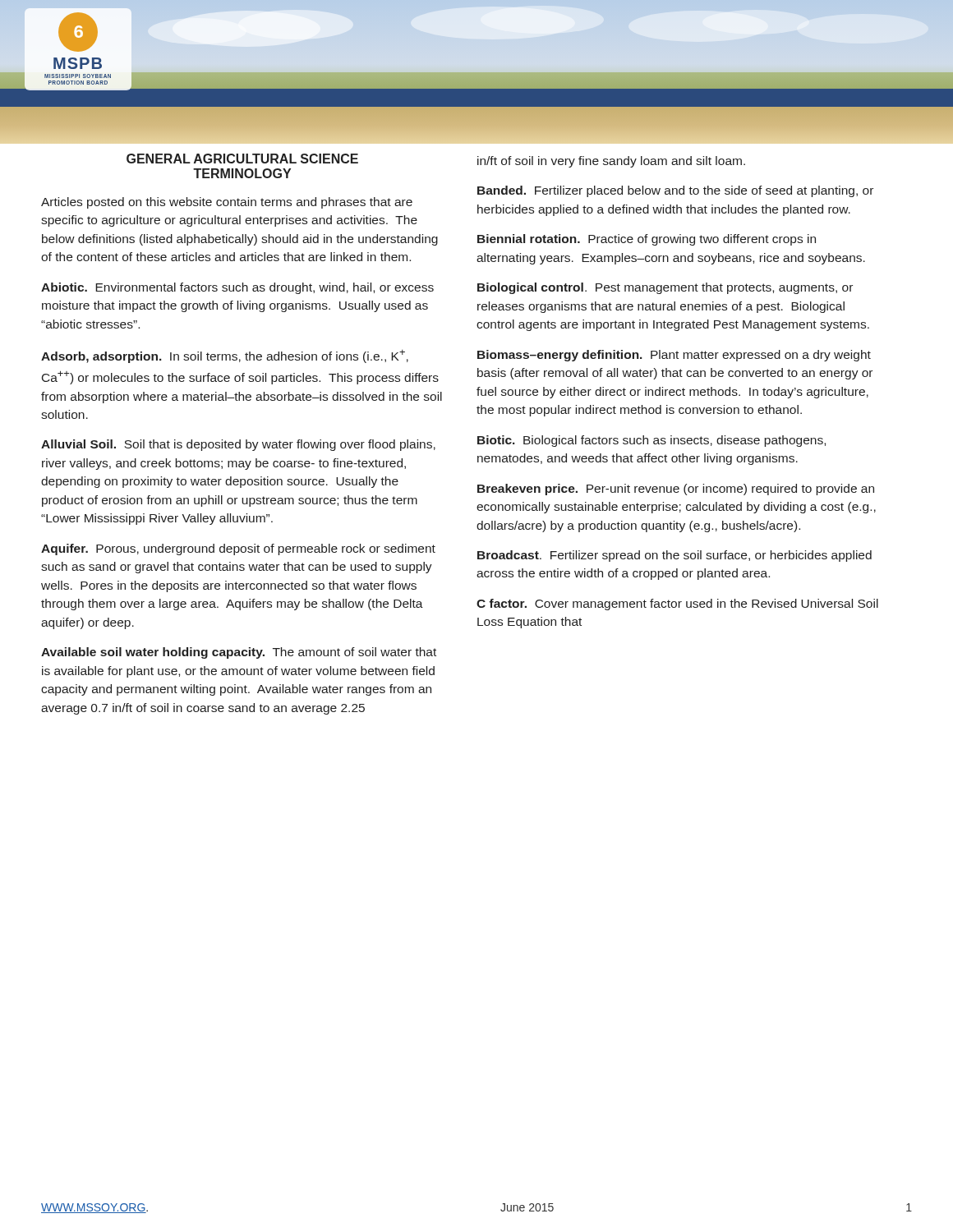Point to the text block starting "Breakeven price. Per-unit revenue (or income)"
The image size is (953, 1232).
click(x=676, y=506)
